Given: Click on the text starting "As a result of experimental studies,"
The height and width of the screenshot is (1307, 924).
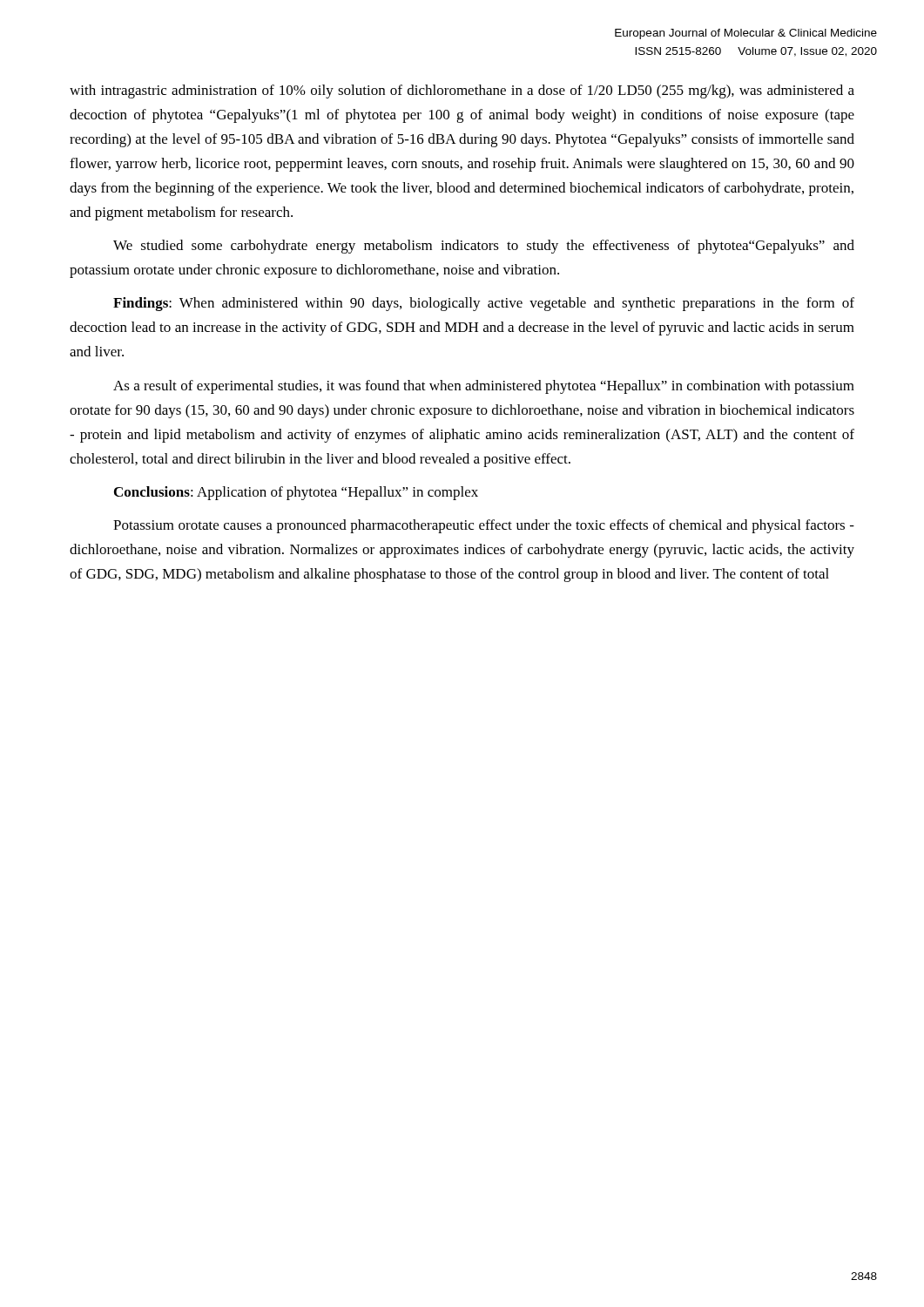Looking at the screenshot, I should click(x=462, y=422).
